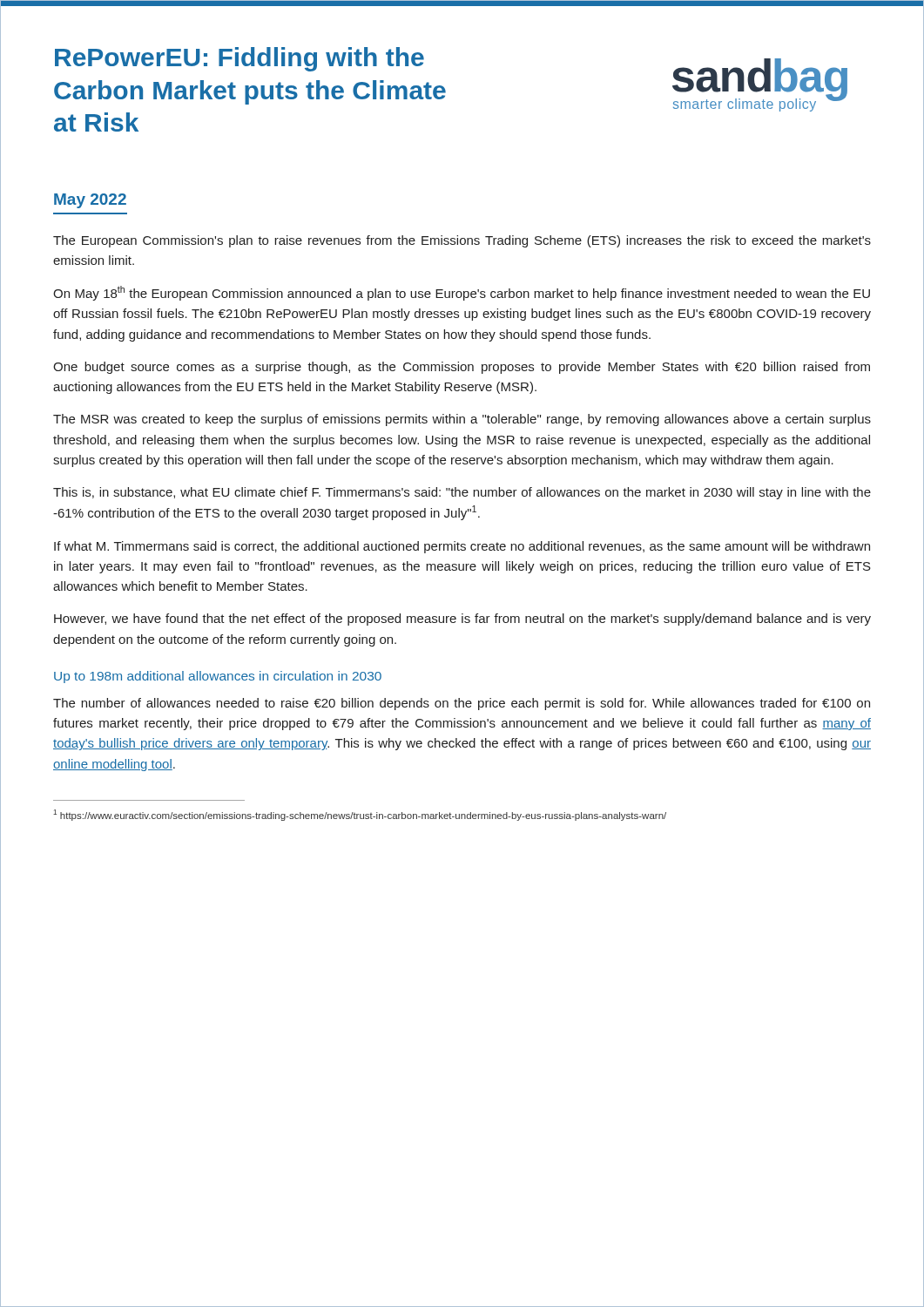This screenshot has height=1307, width=924.
Task: Locate the text block with the text "On May 18th the European Commission announced"
Action: pos(462,313)
